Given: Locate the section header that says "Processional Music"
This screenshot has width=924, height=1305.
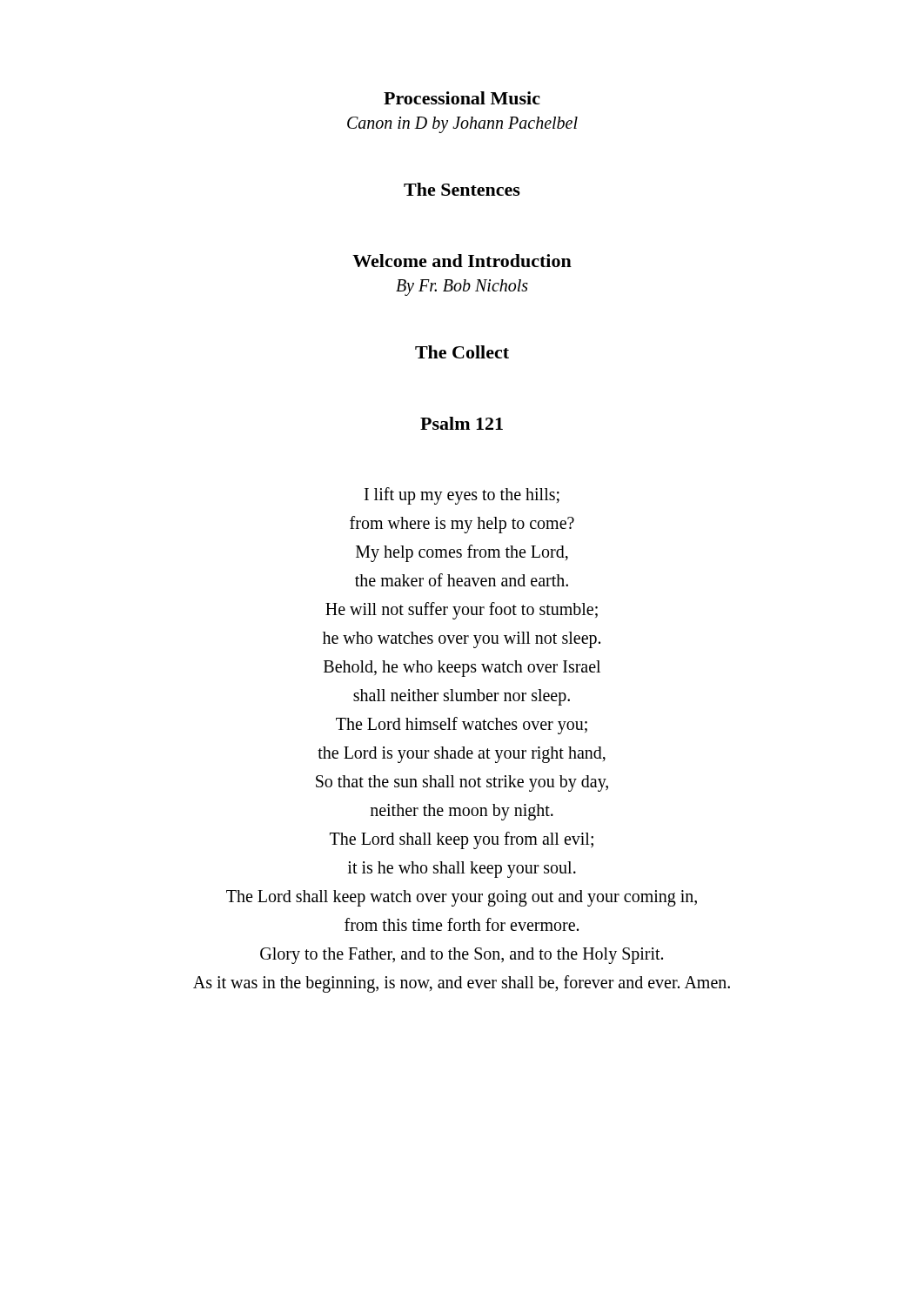Looking at the screenshot, I should [462, 98].
